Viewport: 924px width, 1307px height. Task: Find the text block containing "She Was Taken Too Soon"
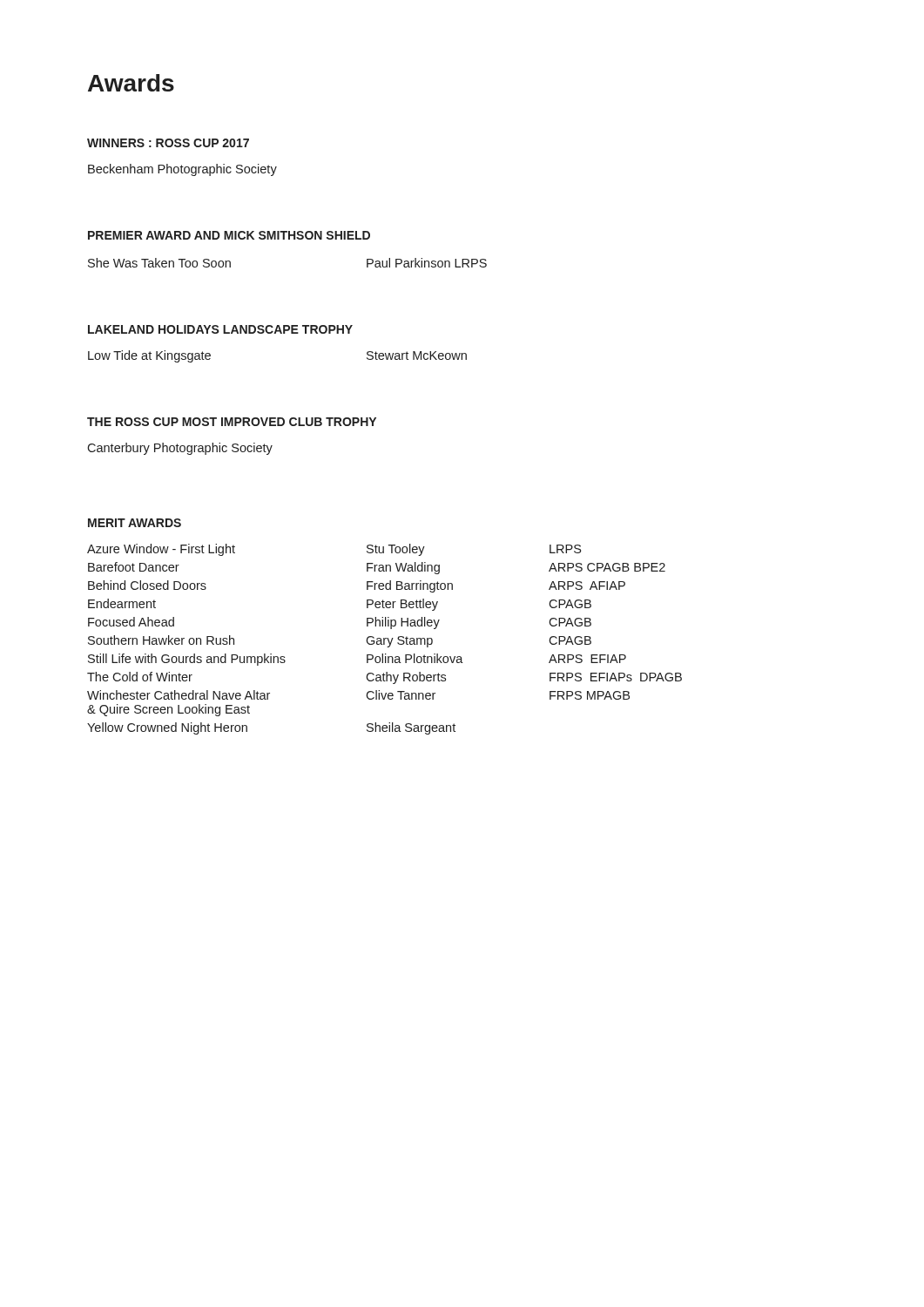[x=462, y=263]
